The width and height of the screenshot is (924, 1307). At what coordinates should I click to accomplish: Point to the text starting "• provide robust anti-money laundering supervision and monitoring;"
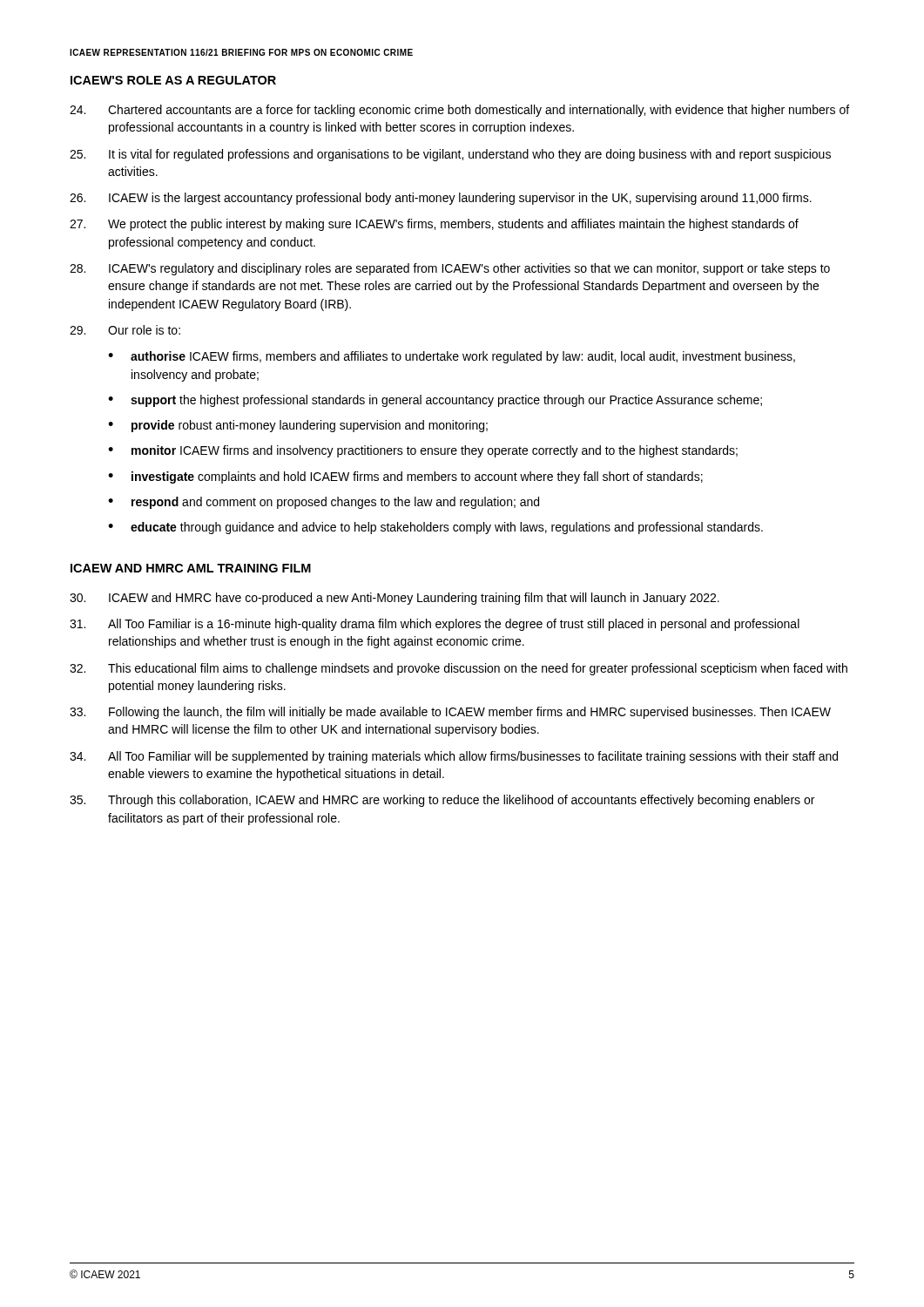(x=481, y=425)
